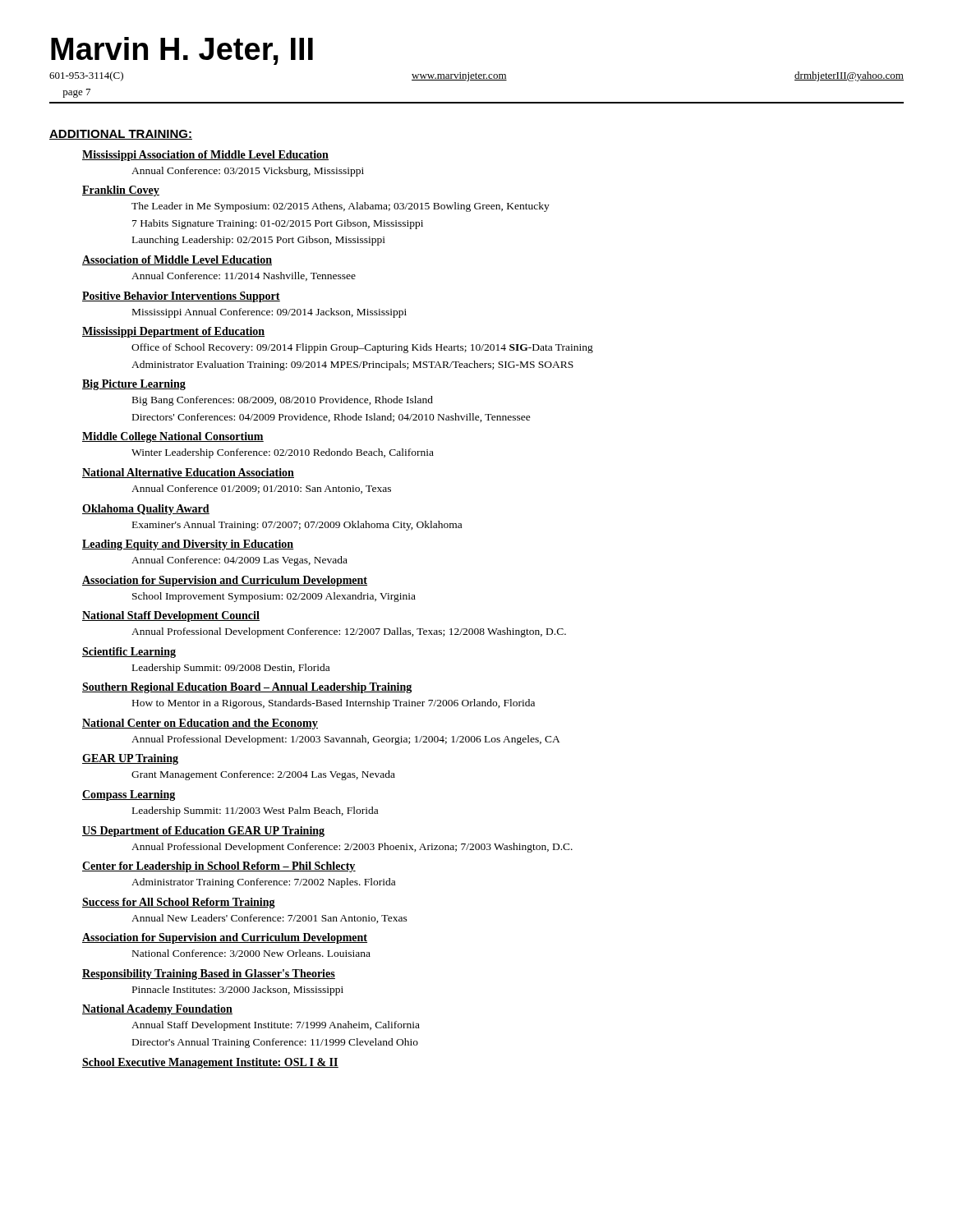Point to the passage starting "ADDITIONAL TRAINING:"
Screen dimensions: 1232x953
[x=121, y=133]
